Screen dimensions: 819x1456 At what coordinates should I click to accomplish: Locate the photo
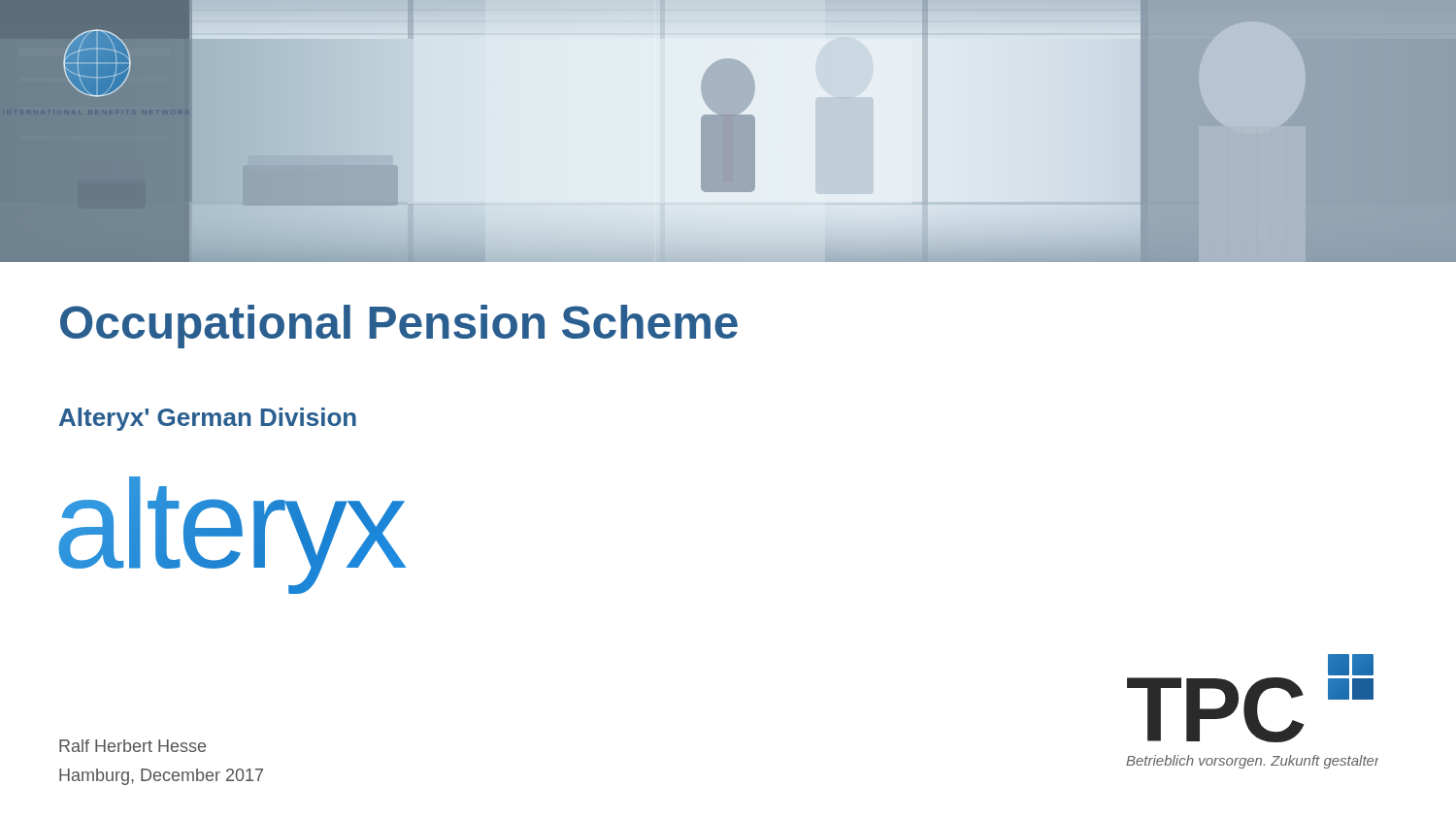728,131
